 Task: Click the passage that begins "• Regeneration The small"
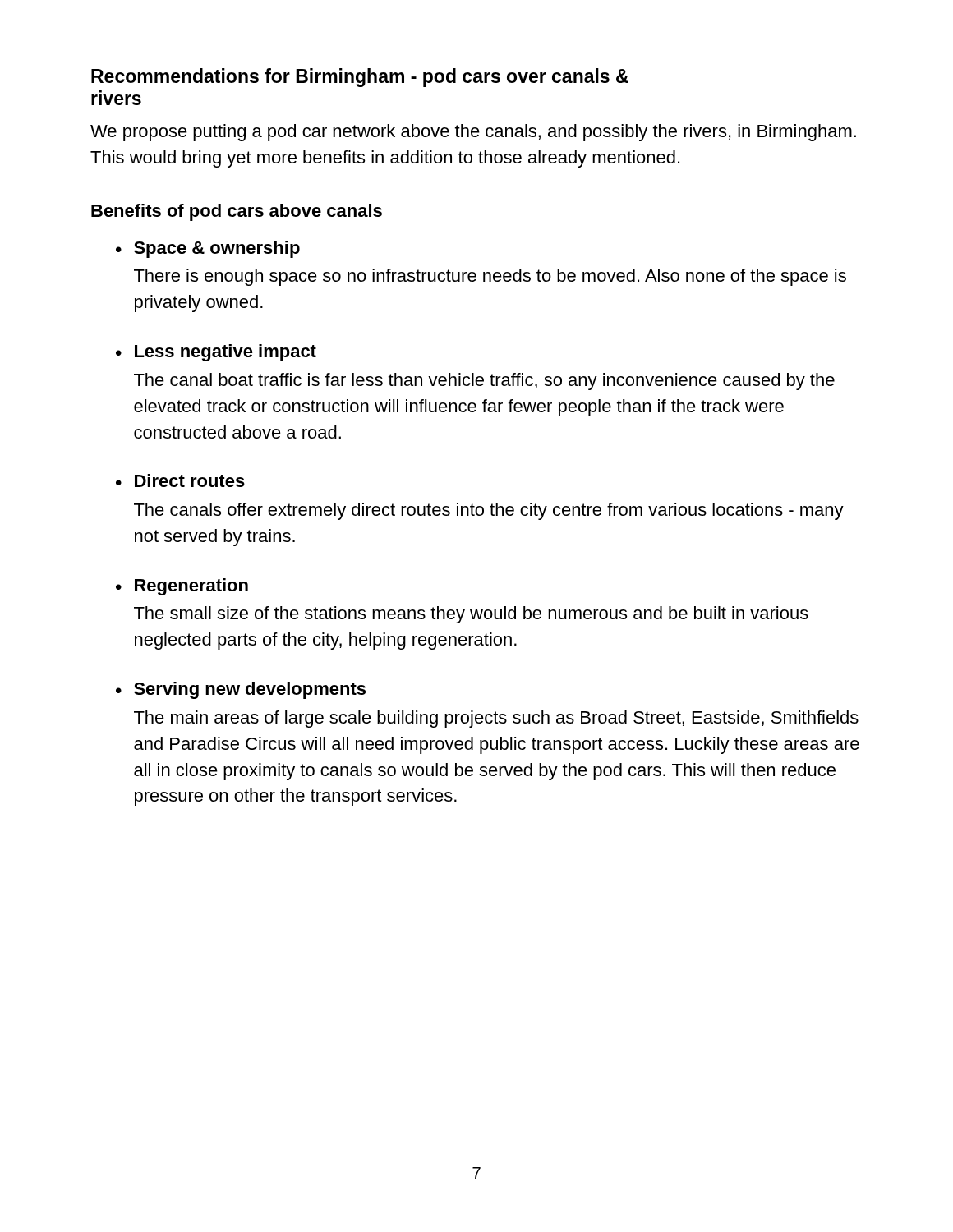click(489, 614)
